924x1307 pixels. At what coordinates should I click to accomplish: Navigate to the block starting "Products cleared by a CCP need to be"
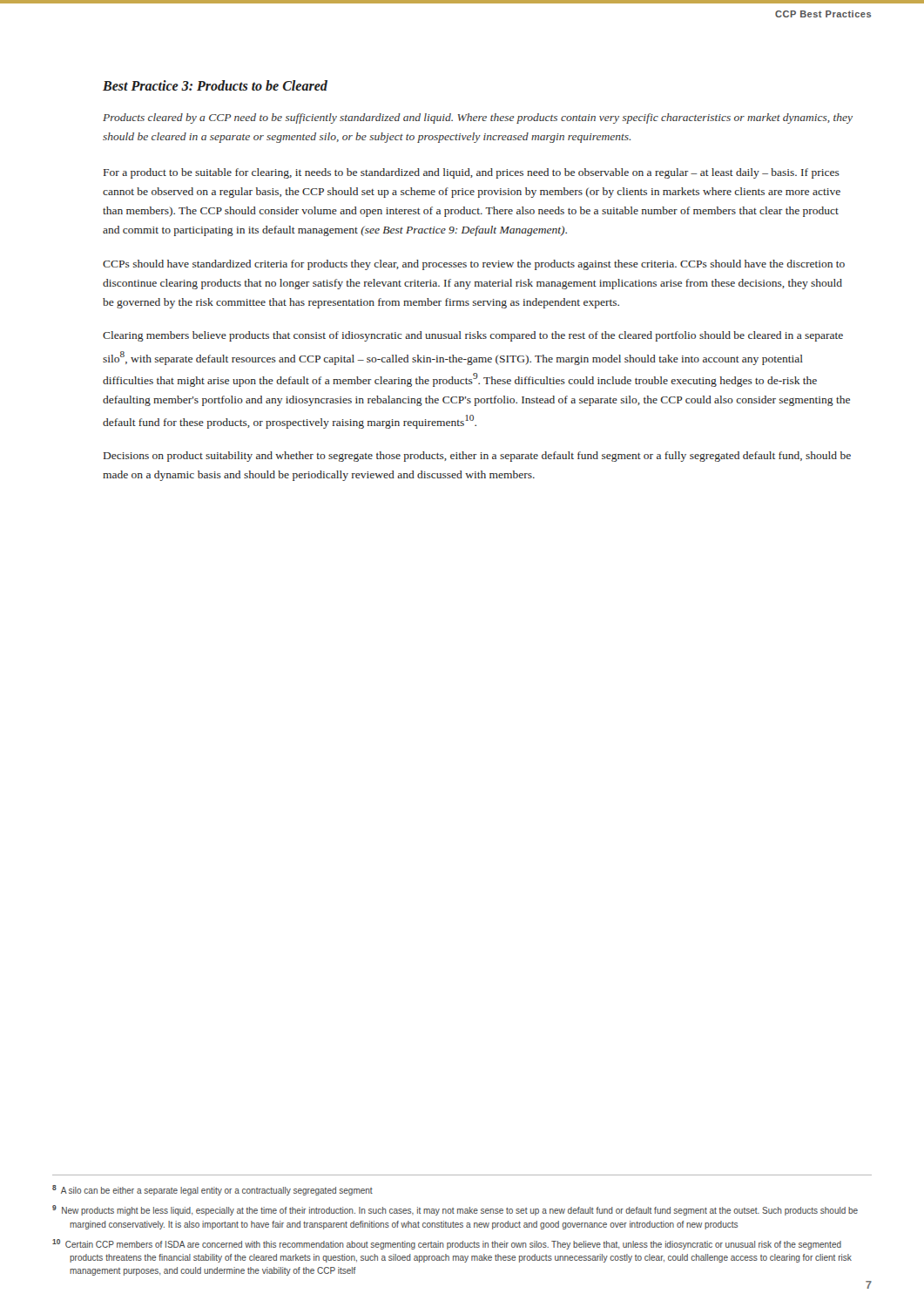coord(478,127)
